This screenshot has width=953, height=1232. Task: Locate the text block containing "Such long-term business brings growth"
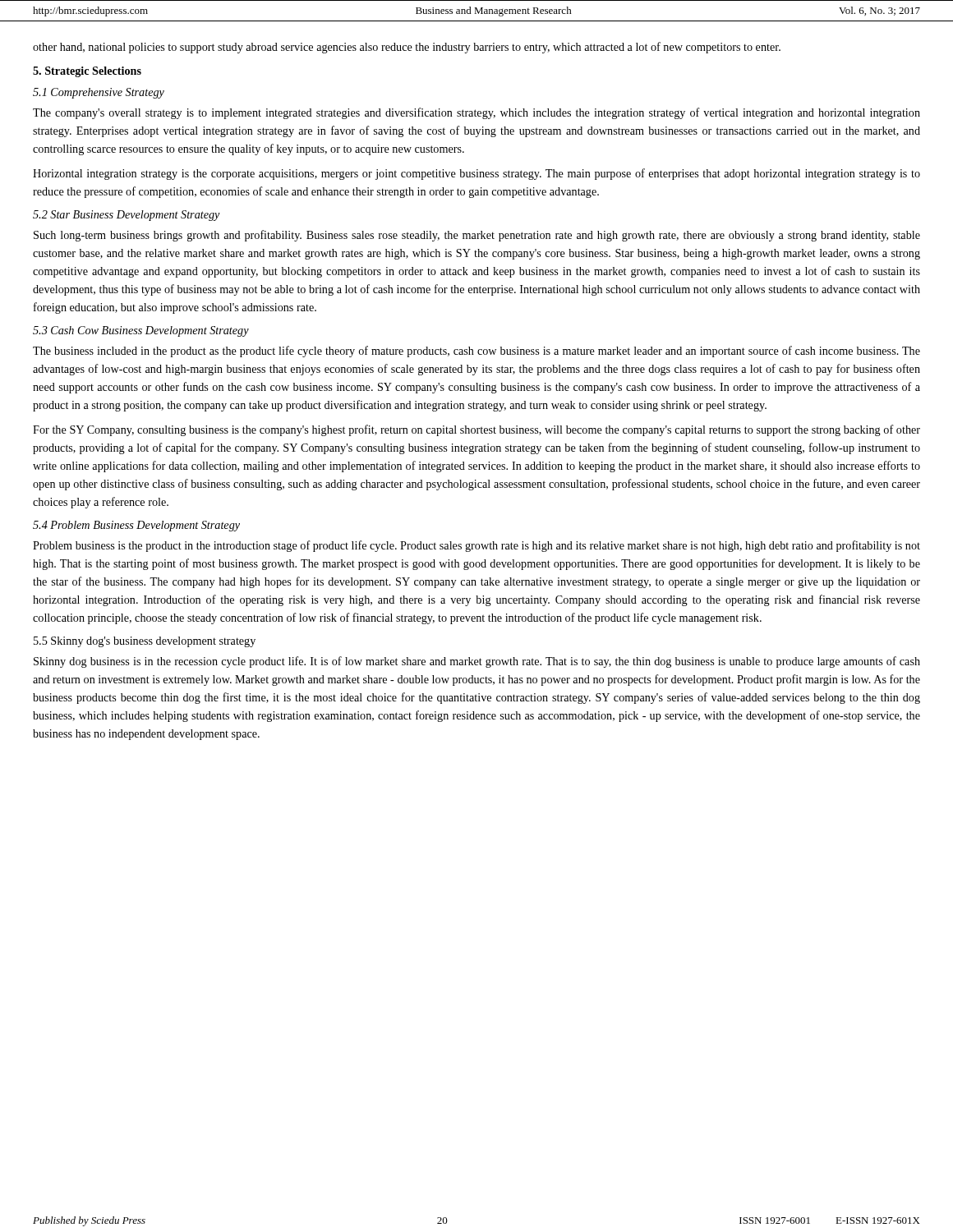click(476, 271)
